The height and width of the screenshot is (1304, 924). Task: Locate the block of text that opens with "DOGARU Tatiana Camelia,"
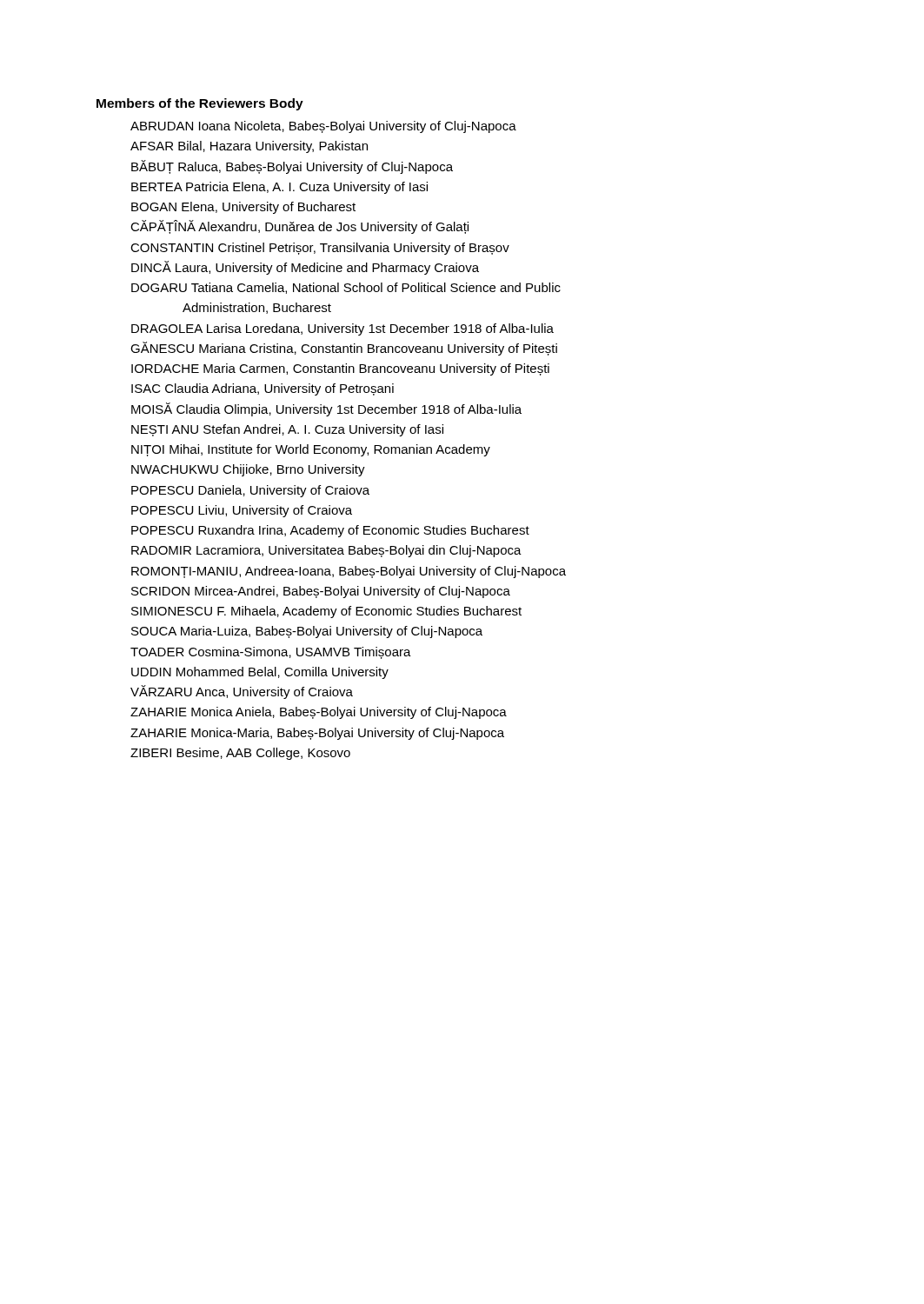point(346,297)
